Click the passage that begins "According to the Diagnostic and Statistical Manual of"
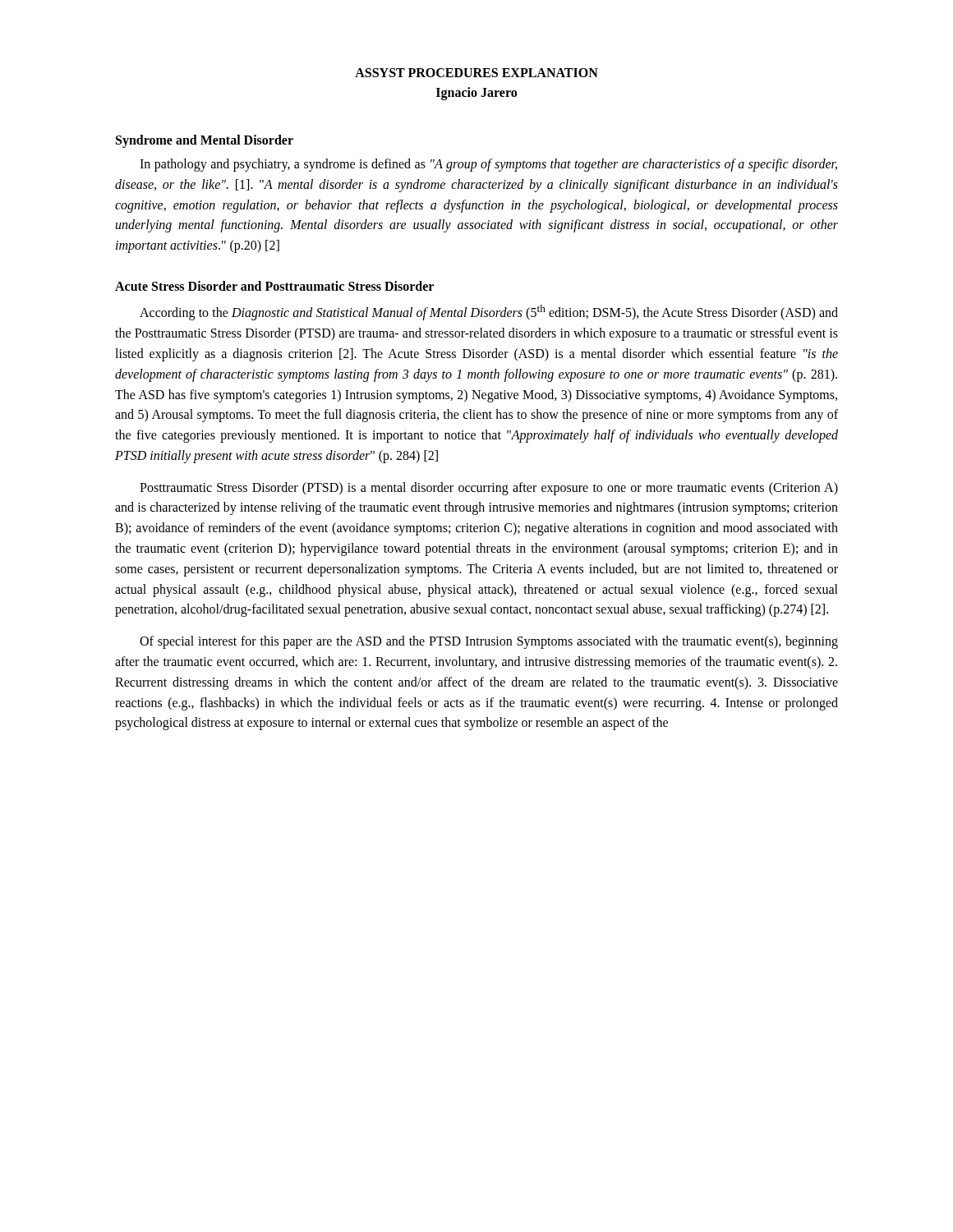953x1232 pixels. 476,382
